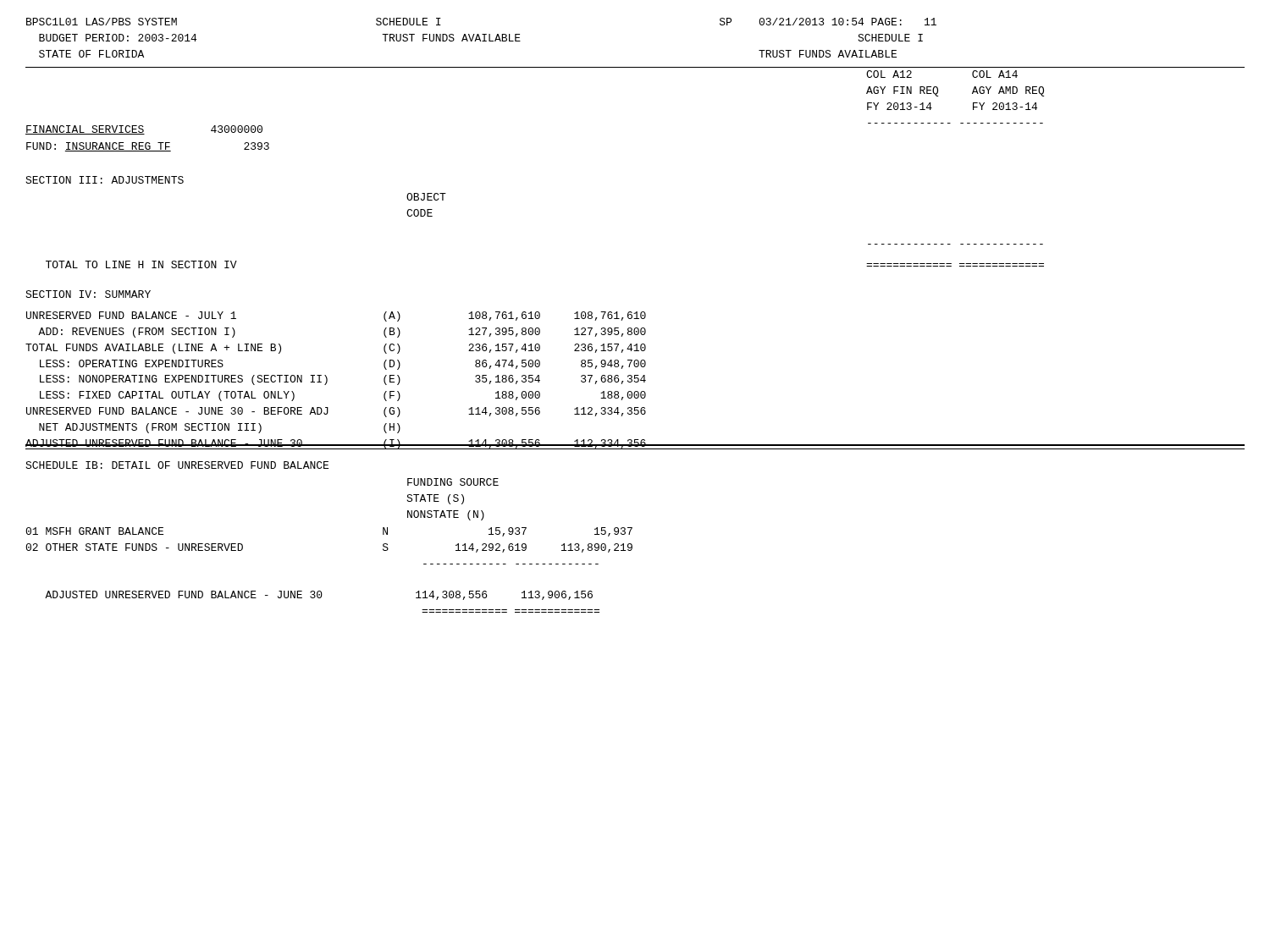This screenshot has width=1270, height=952.
Task: Navigate to the passage starting "OBJECT CODE"
Action: coord(426,206)
